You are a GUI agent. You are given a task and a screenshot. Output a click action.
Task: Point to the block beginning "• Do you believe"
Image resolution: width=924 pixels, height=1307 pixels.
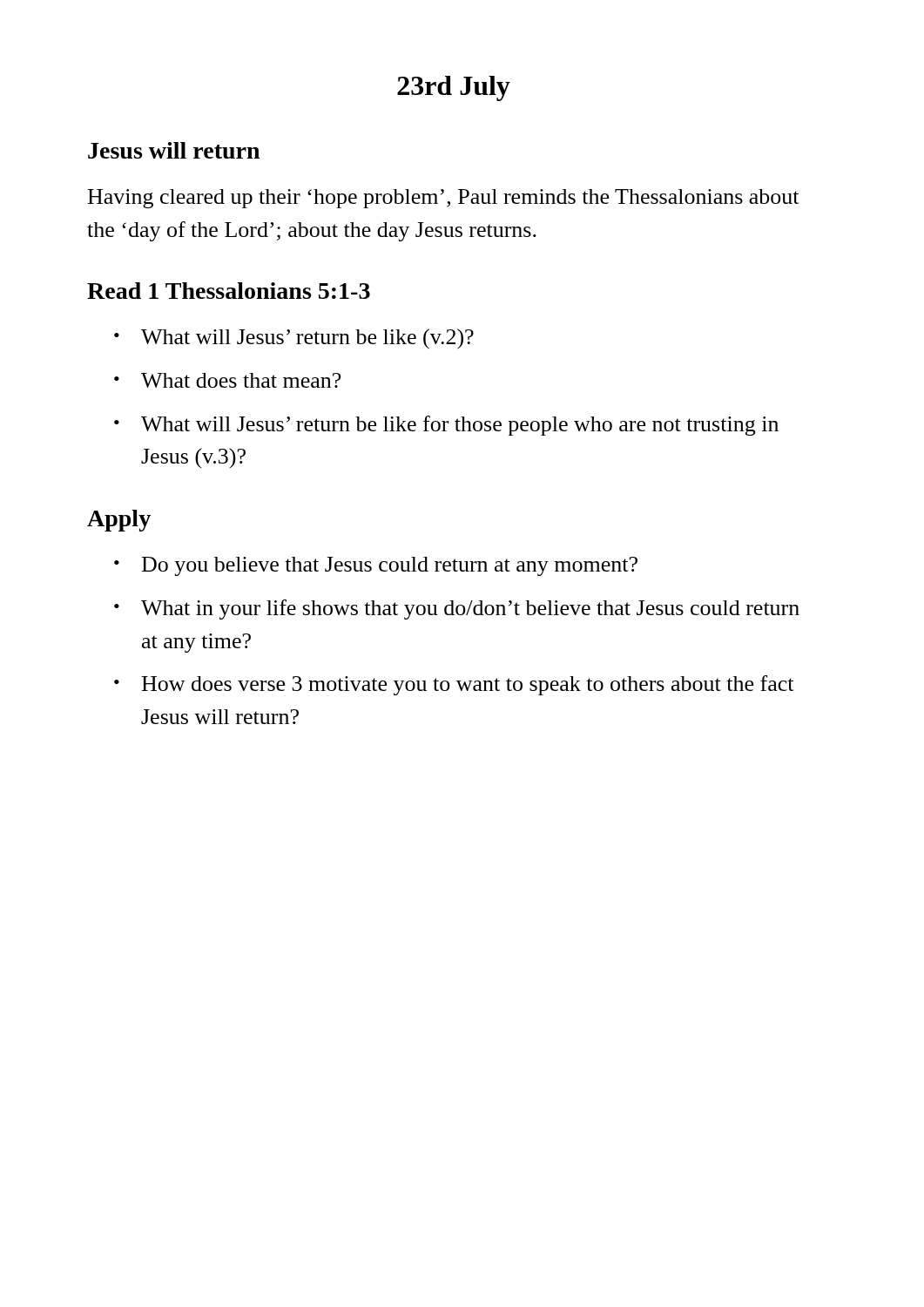click(466, 565)
